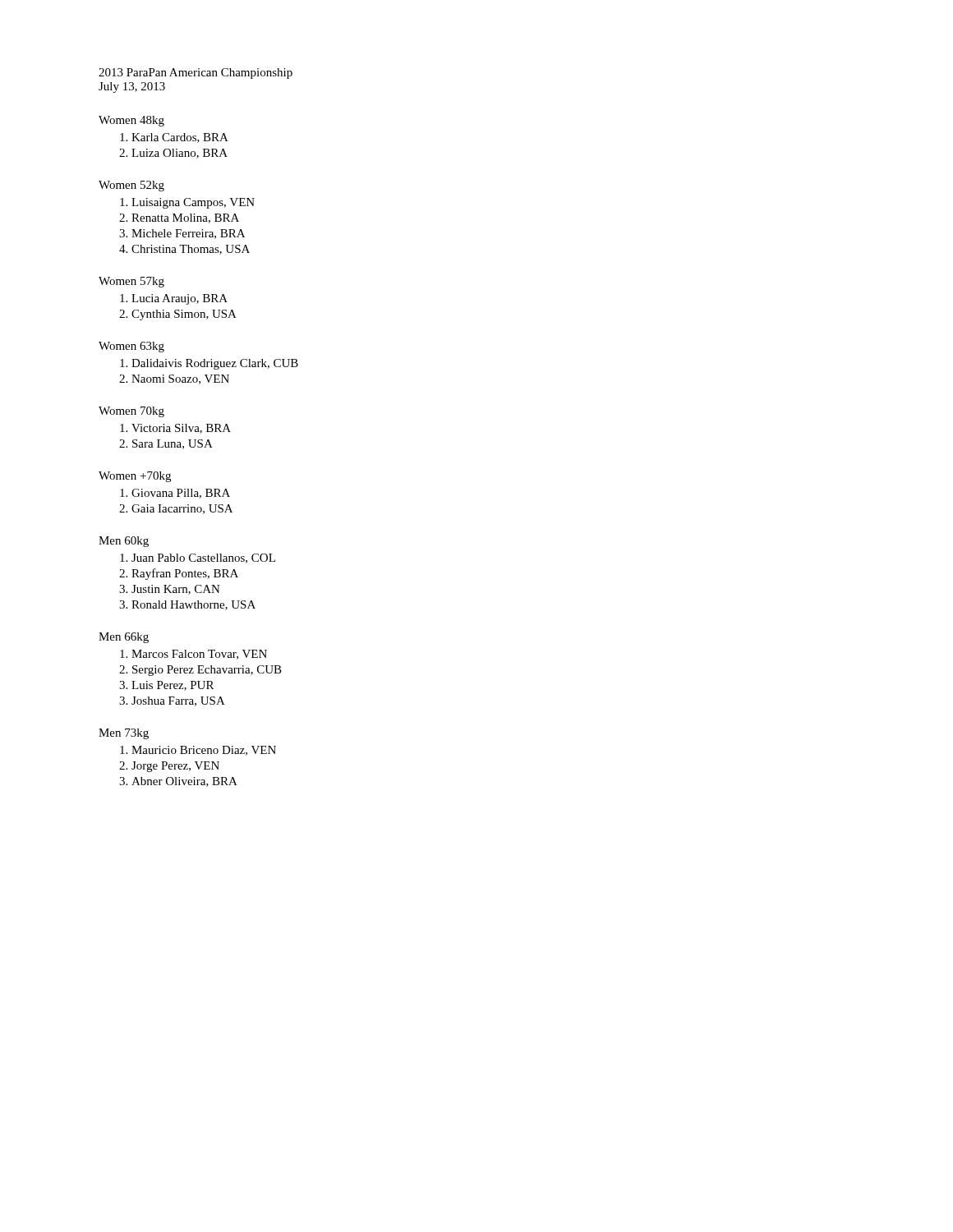Locate the list item containing "Sara Luna, USA"
Screen dimensions: 1232x953
(x=173, y=444)
